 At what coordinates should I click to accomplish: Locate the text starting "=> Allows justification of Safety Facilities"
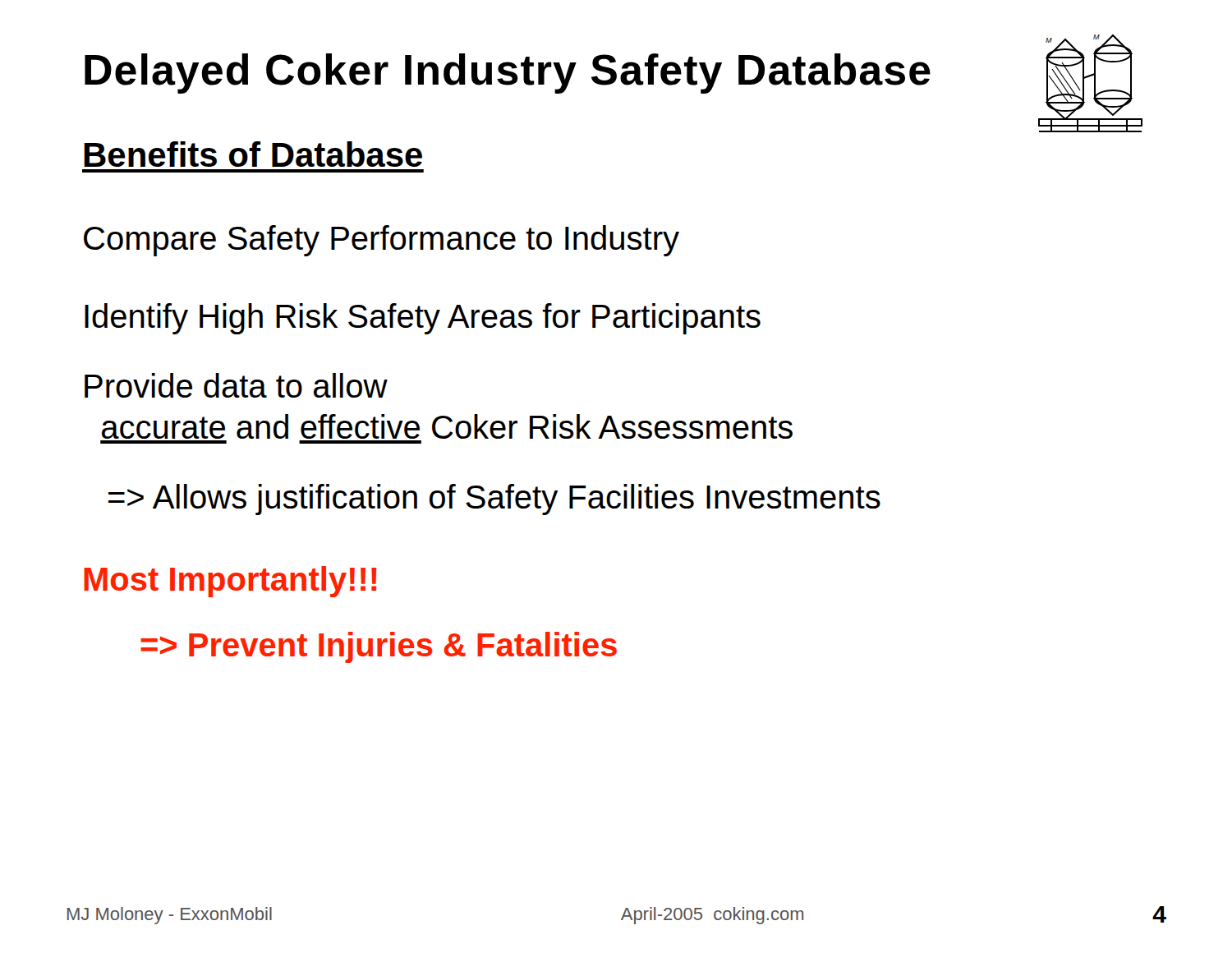click(x=494, y=497)
